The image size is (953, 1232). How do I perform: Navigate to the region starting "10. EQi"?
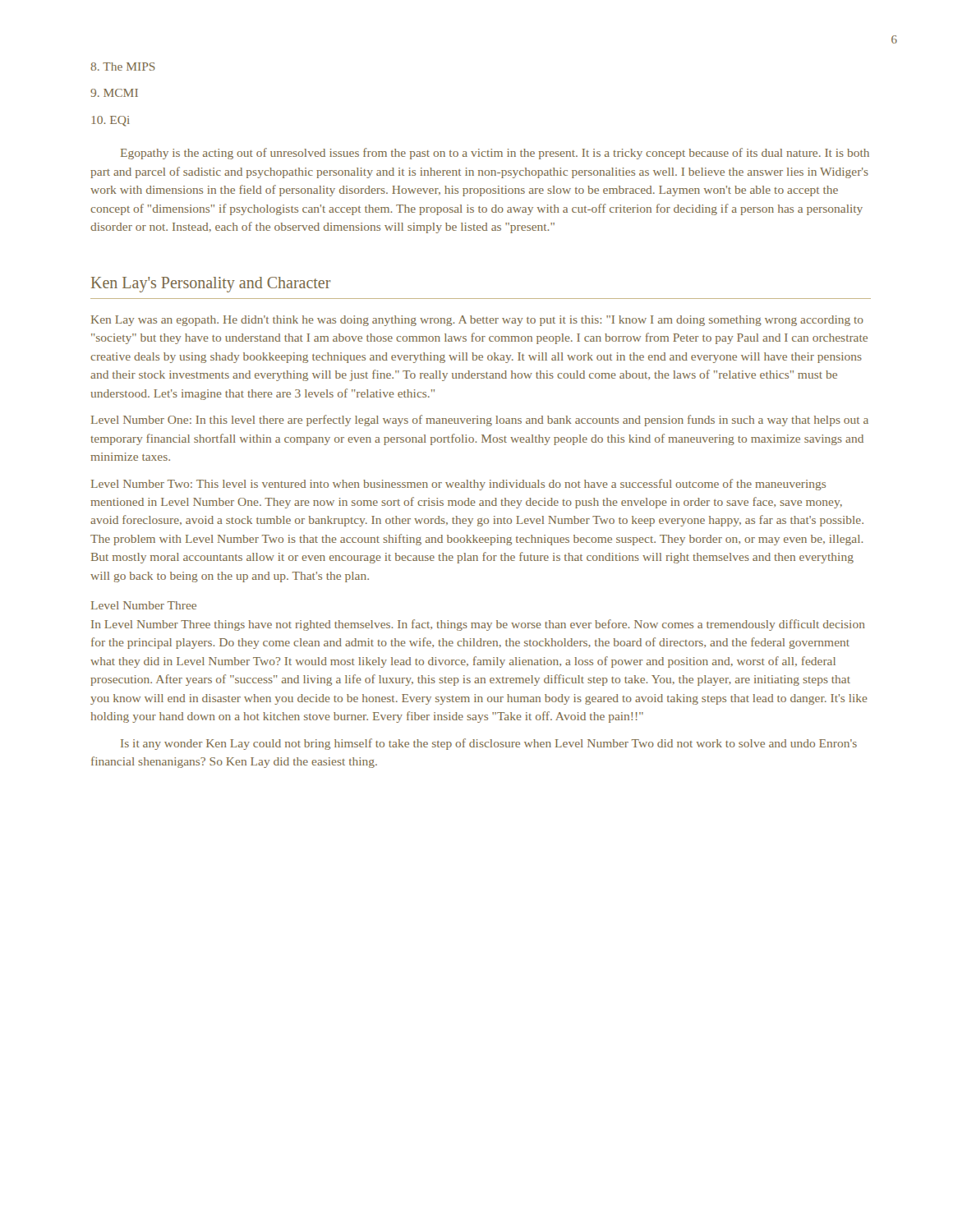click(x=110, y=119)
